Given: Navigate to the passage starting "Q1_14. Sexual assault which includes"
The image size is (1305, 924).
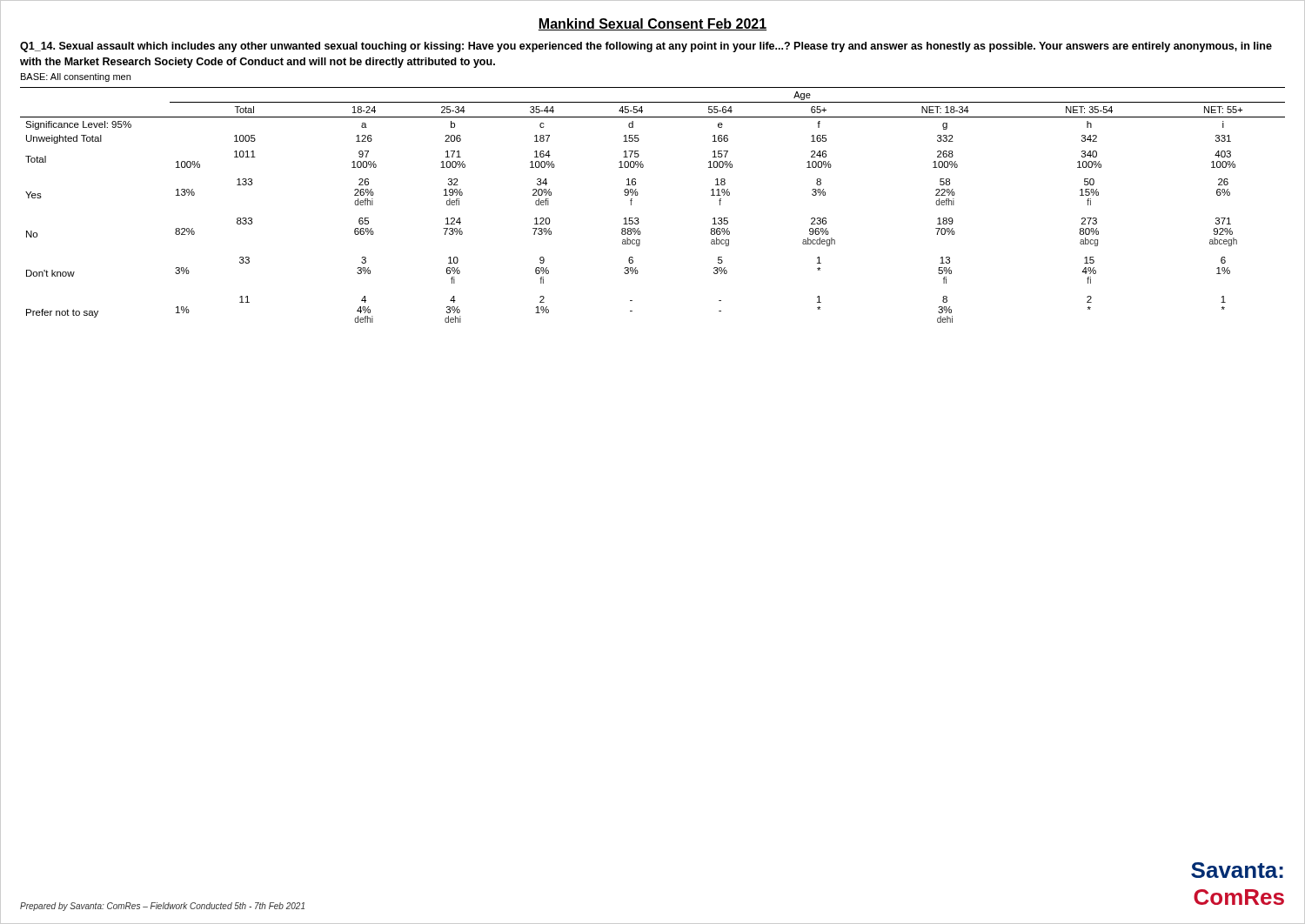Looking at the screenshot, I should tap(646, 54).
